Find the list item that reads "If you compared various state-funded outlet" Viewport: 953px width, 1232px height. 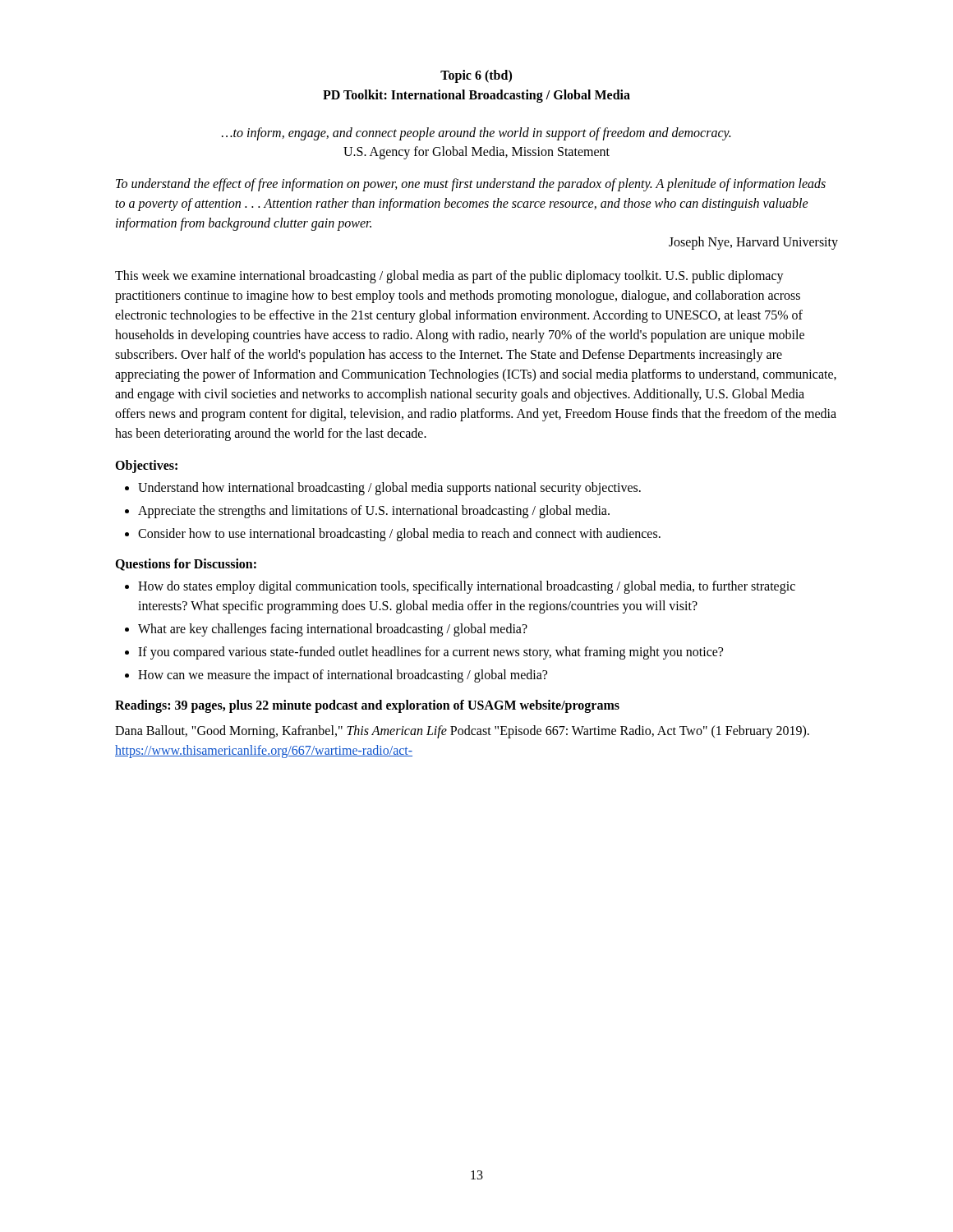pyautogui.click(x=431, y=652)
